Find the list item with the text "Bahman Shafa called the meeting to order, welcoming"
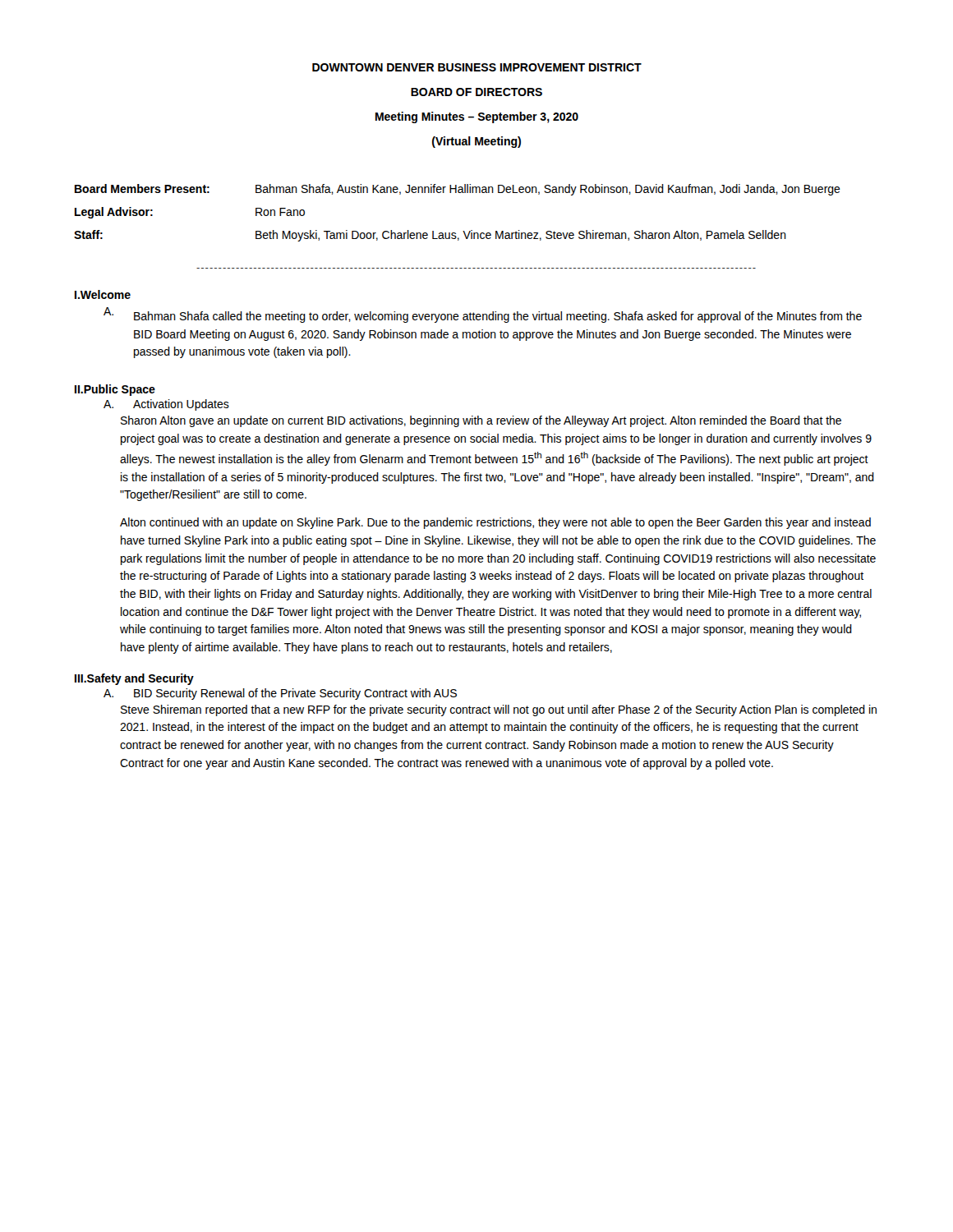Image resolution: width=953 pixels, height=1232 pixels. click(506, 335)
